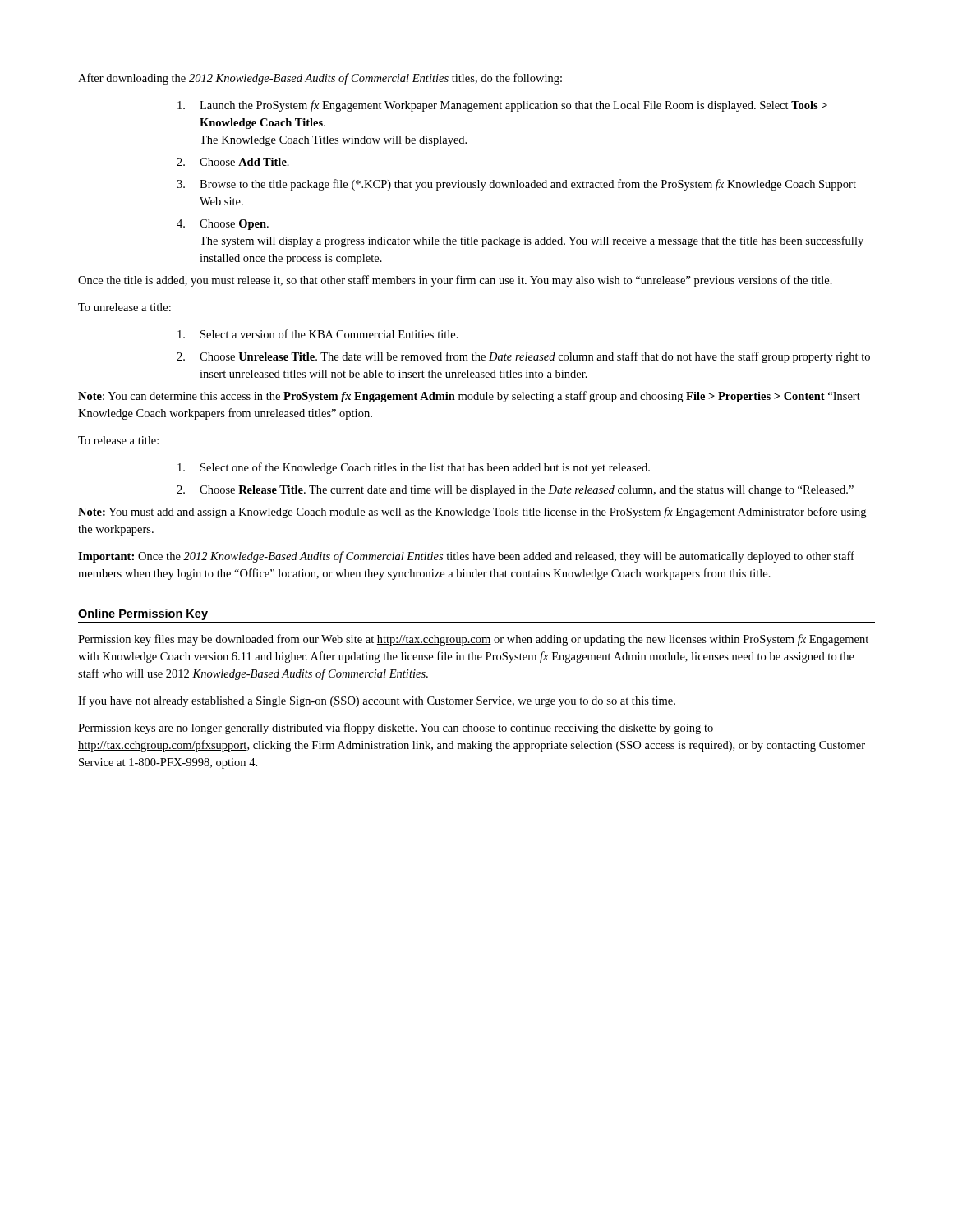This screenshot has width=953, height=1232.
Task: Locate the passage starting "3. Browse to the title package file"
Action: [526, 193]
